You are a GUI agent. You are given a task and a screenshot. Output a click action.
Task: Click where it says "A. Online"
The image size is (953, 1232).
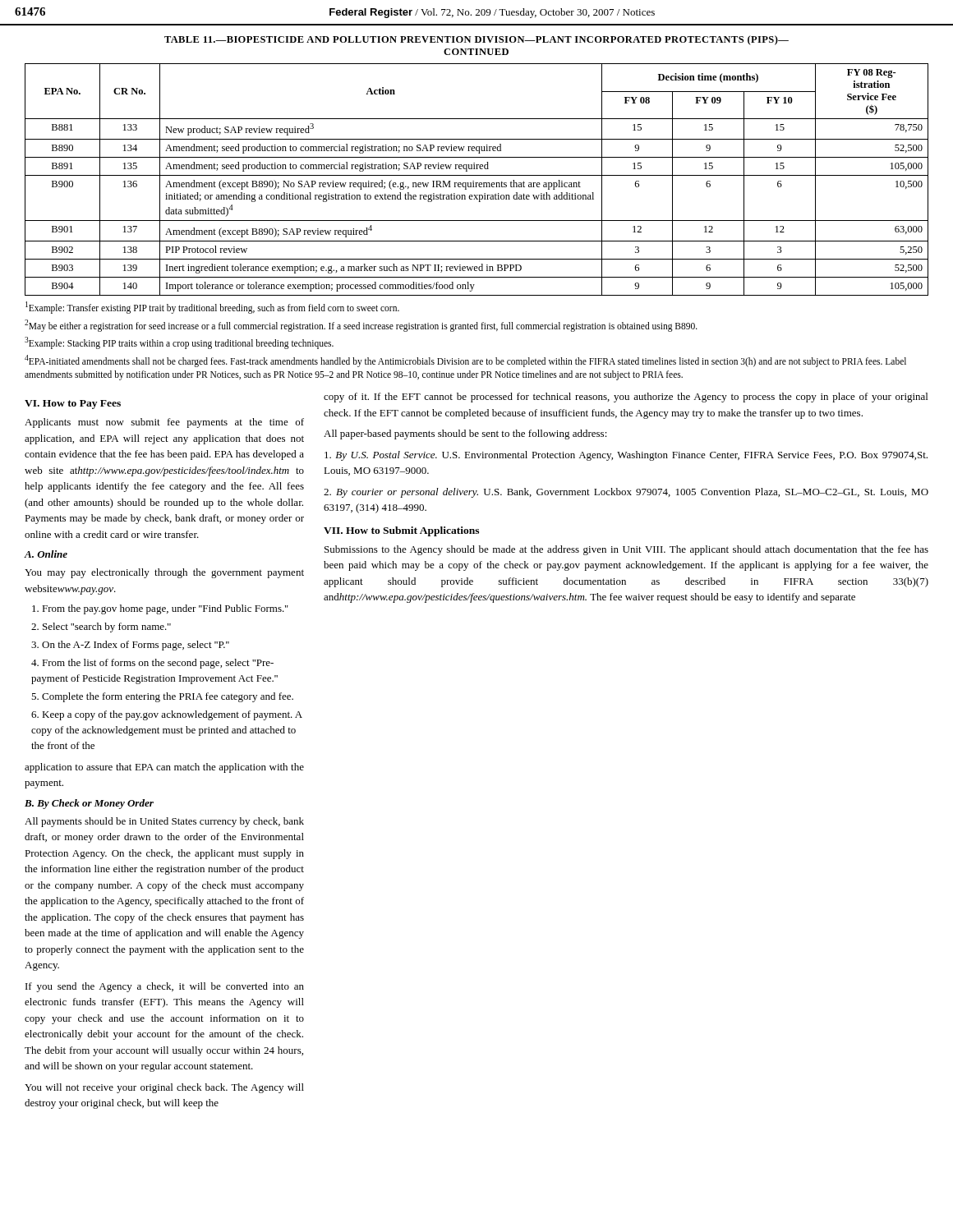point(46,554)
